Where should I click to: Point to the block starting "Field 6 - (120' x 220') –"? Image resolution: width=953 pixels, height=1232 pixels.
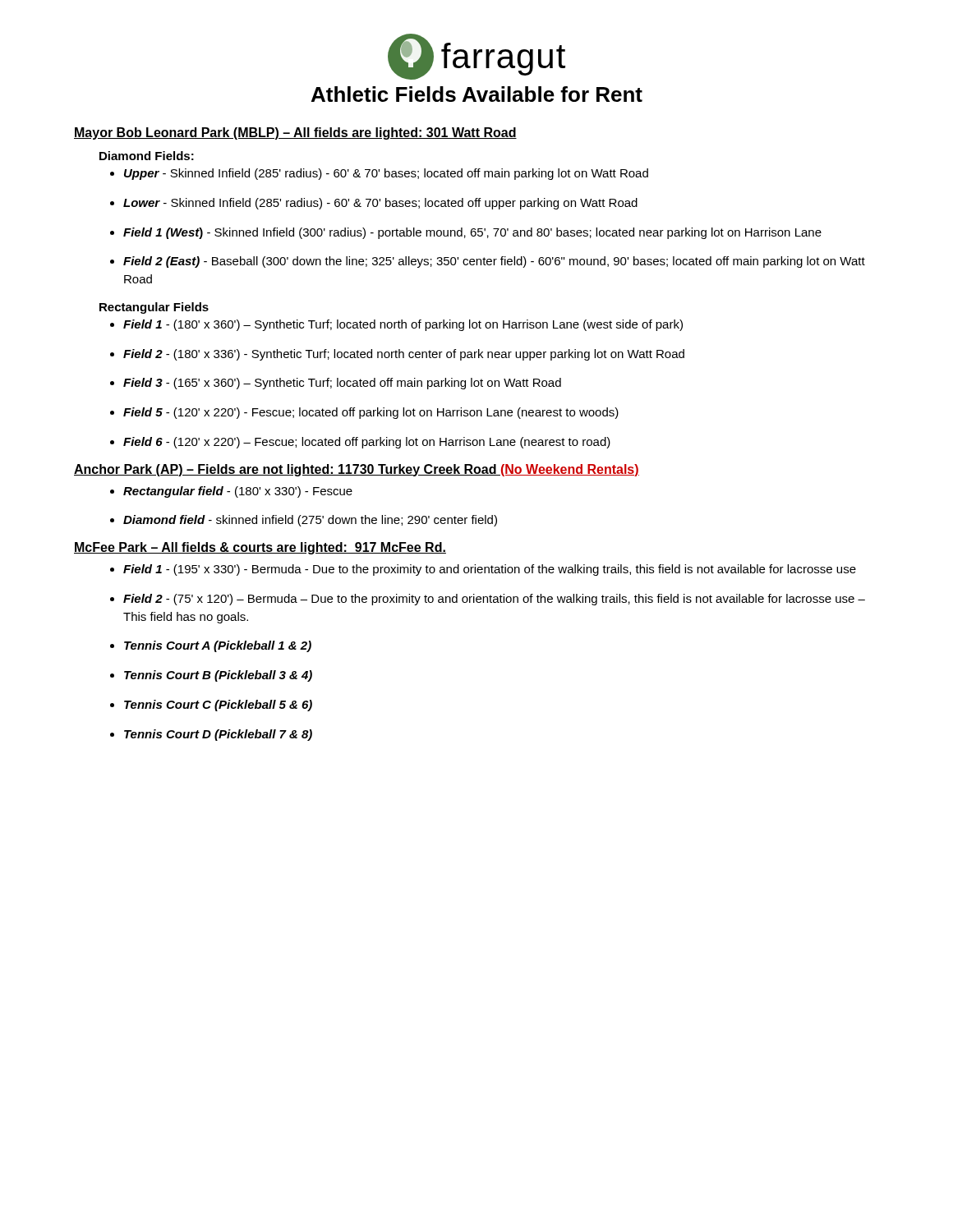click(x=367, y=441)
